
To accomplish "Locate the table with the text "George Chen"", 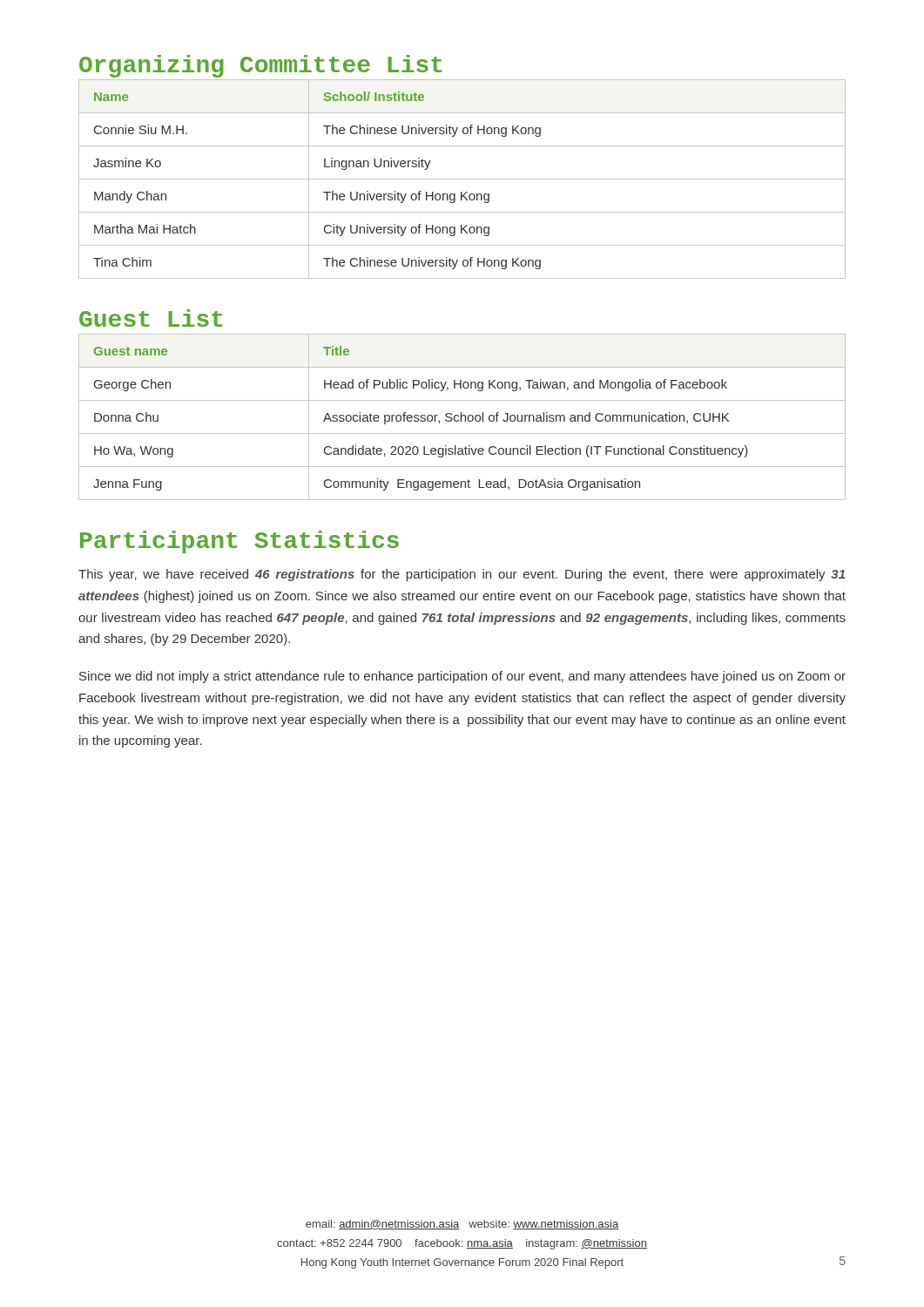I will click(462, 417).
